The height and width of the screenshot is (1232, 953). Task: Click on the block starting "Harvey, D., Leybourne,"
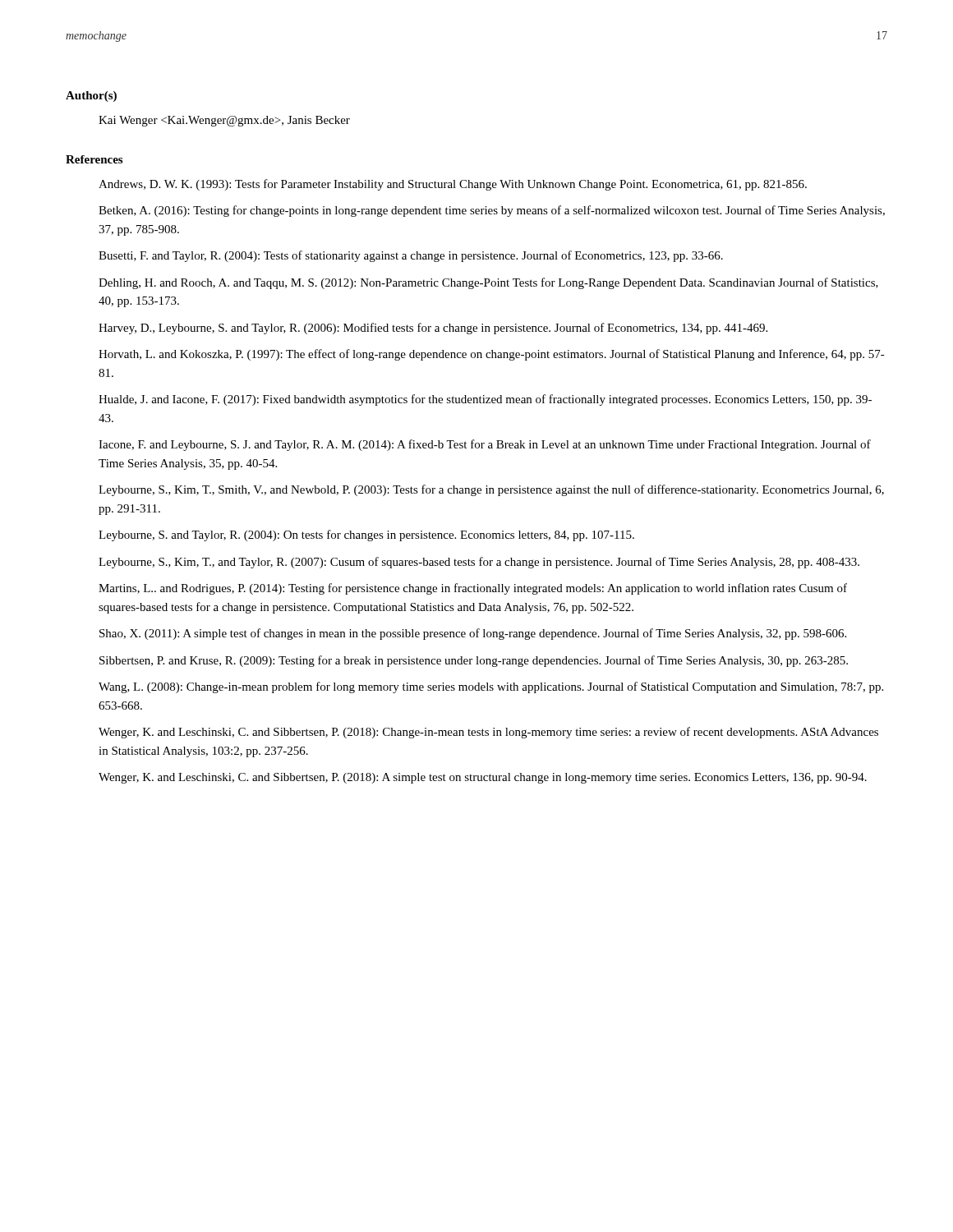(433, 327)
